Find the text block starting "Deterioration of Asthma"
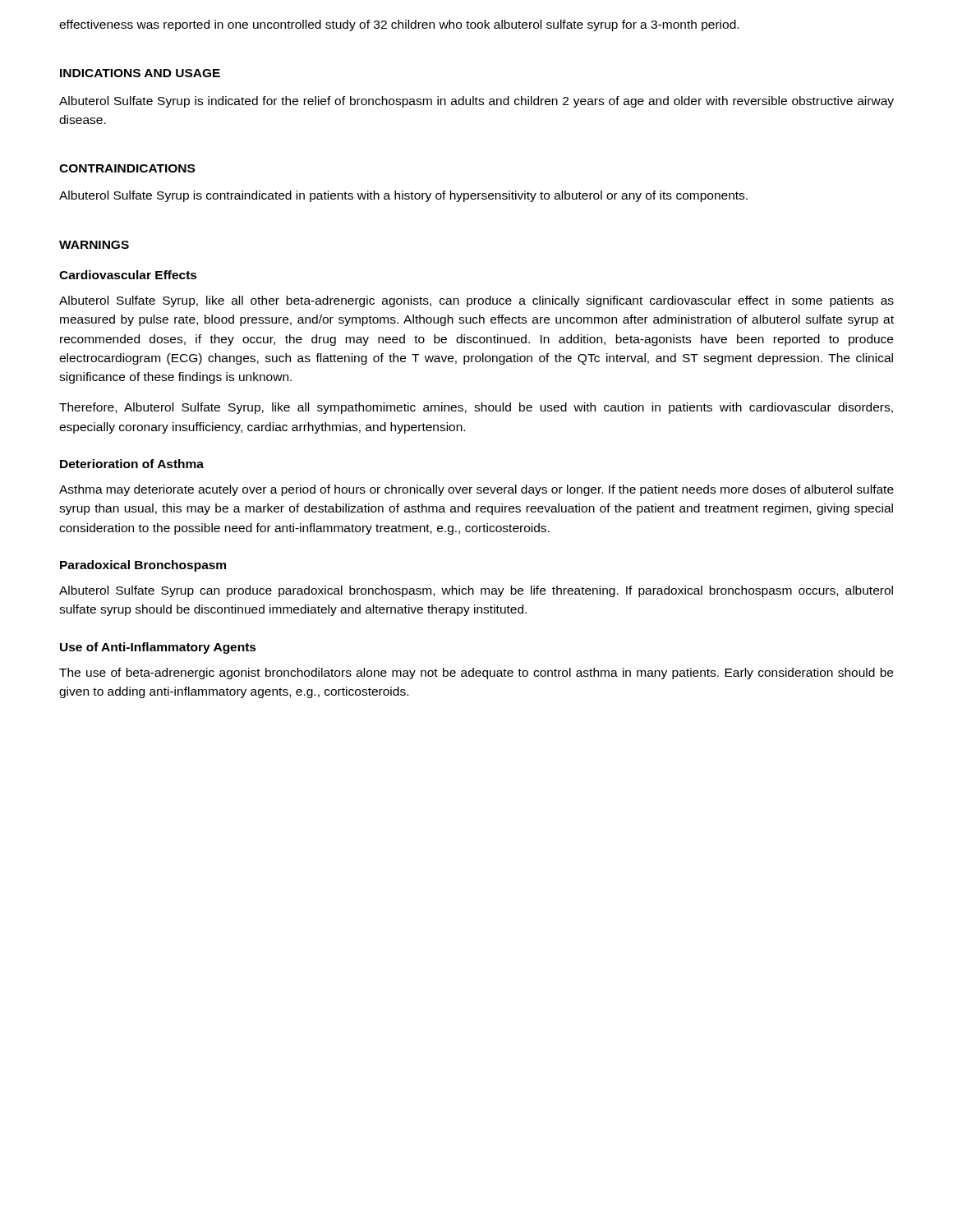This screenshot has height=1232, width=953. (131, 463)
